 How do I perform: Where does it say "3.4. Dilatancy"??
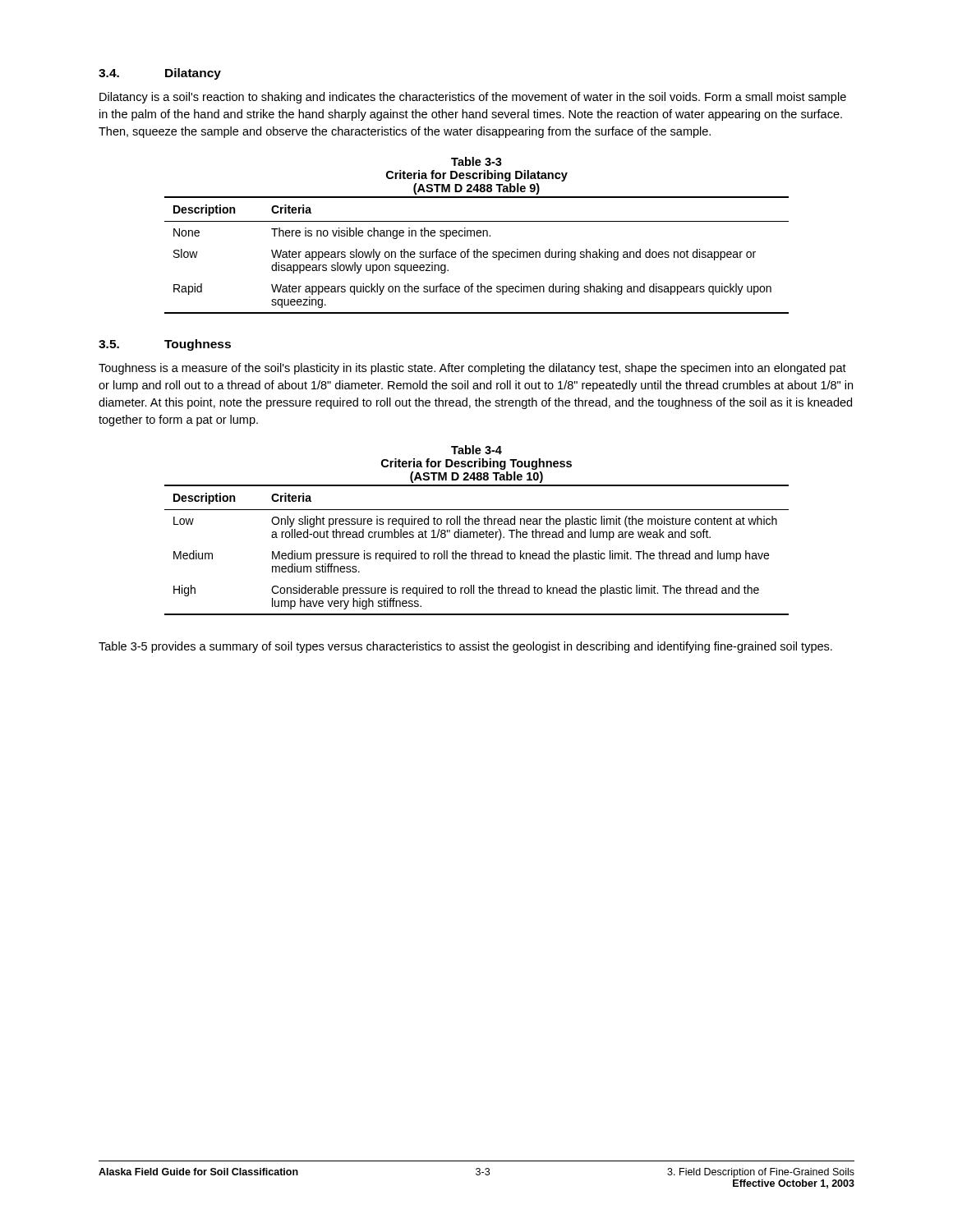160,73
